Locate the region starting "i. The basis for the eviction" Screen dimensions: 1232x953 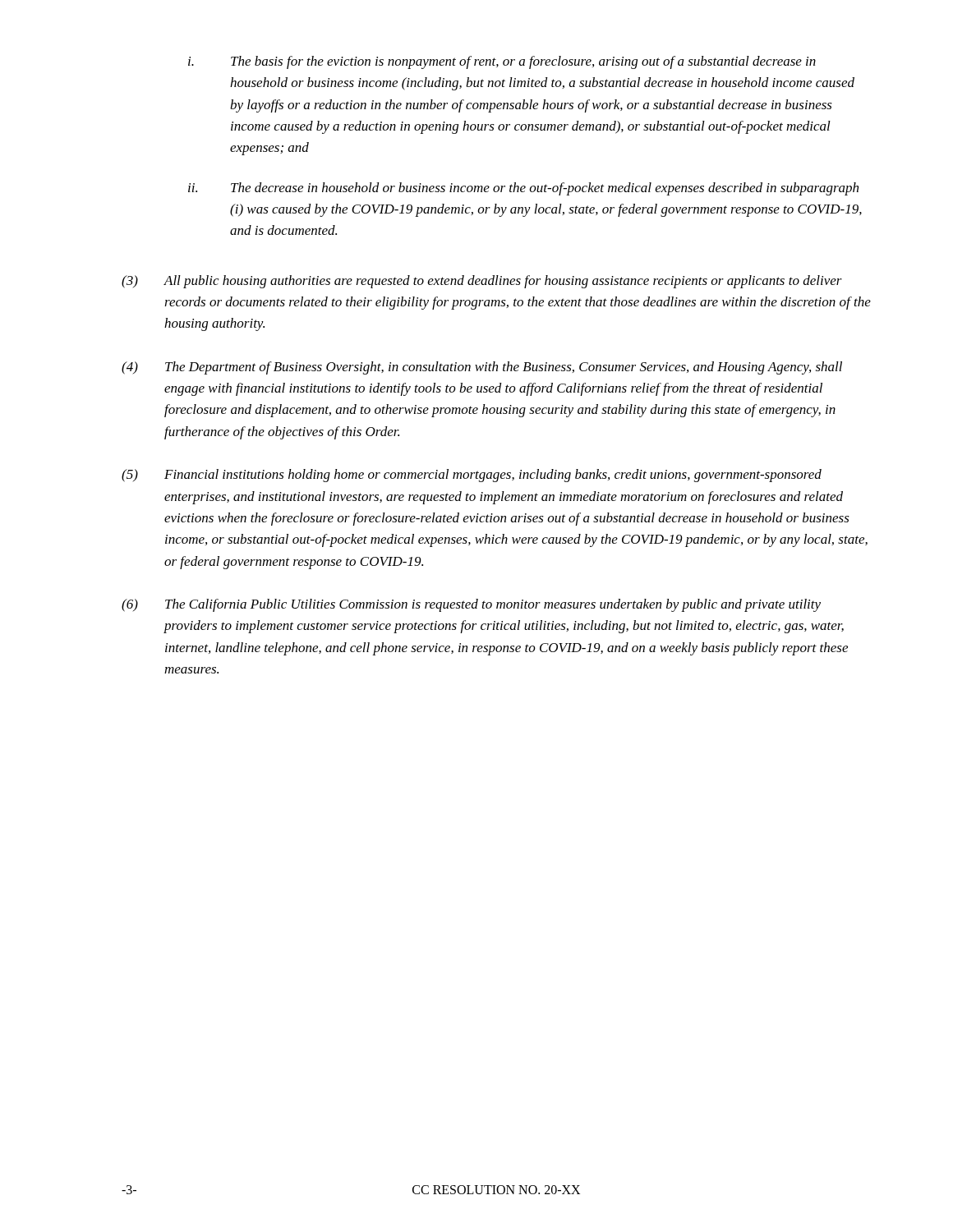click(x=529, y=105)
